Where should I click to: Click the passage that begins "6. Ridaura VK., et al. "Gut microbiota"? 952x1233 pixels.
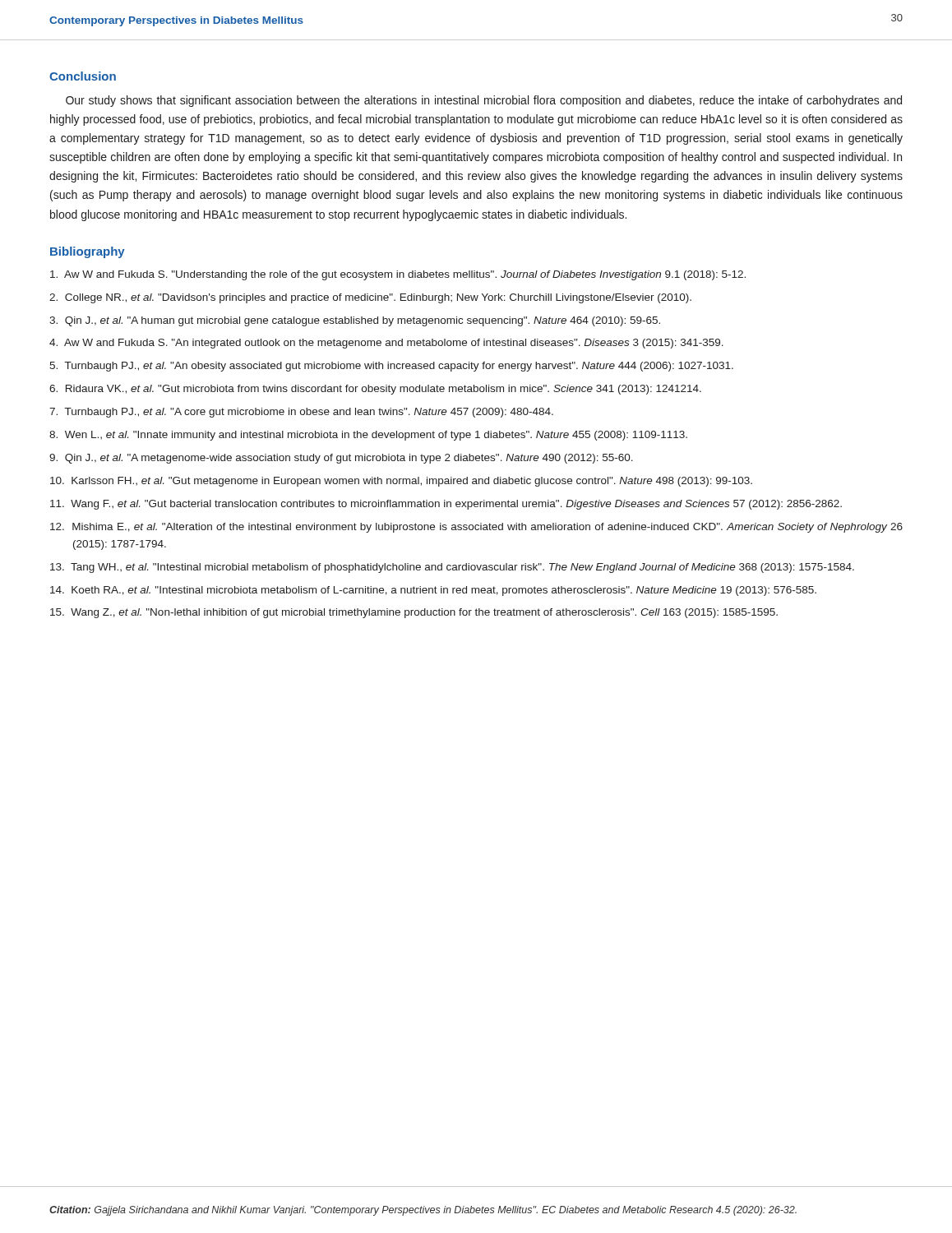click(376, 389)
